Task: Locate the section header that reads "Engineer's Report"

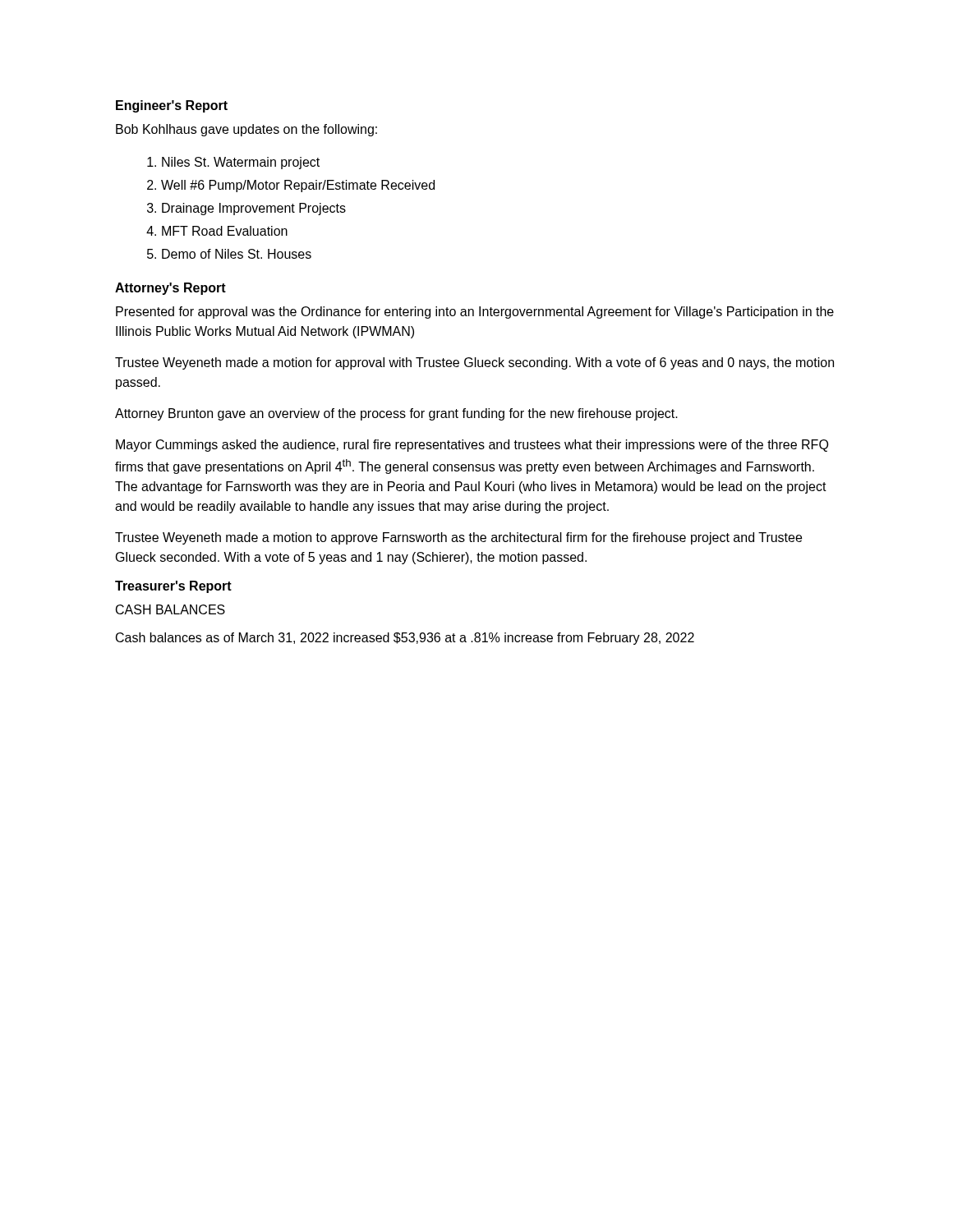Action: pyautogui.click(x=171, y=106)
